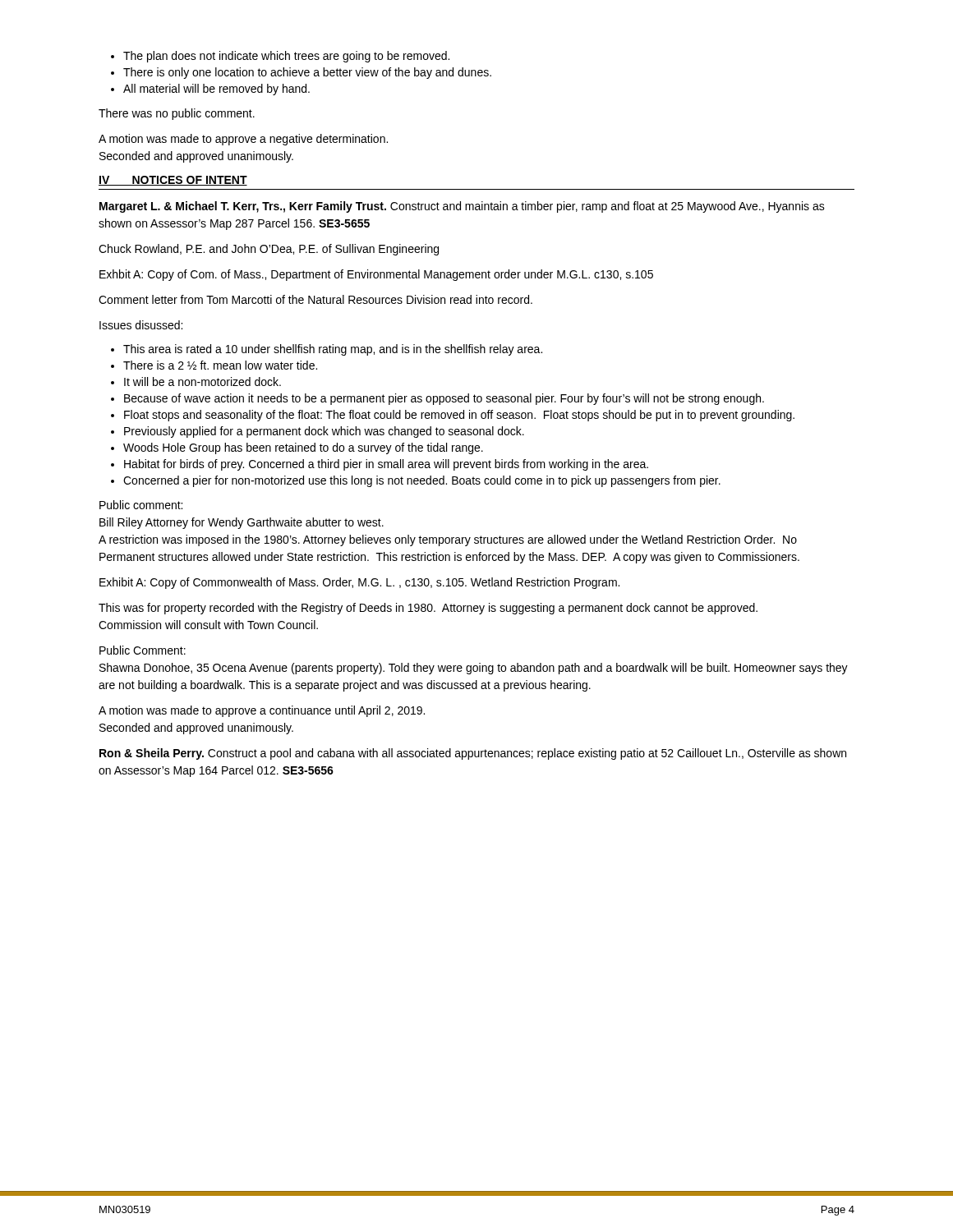Locate the region starting "This area is rated a 10"

(333, 349)
